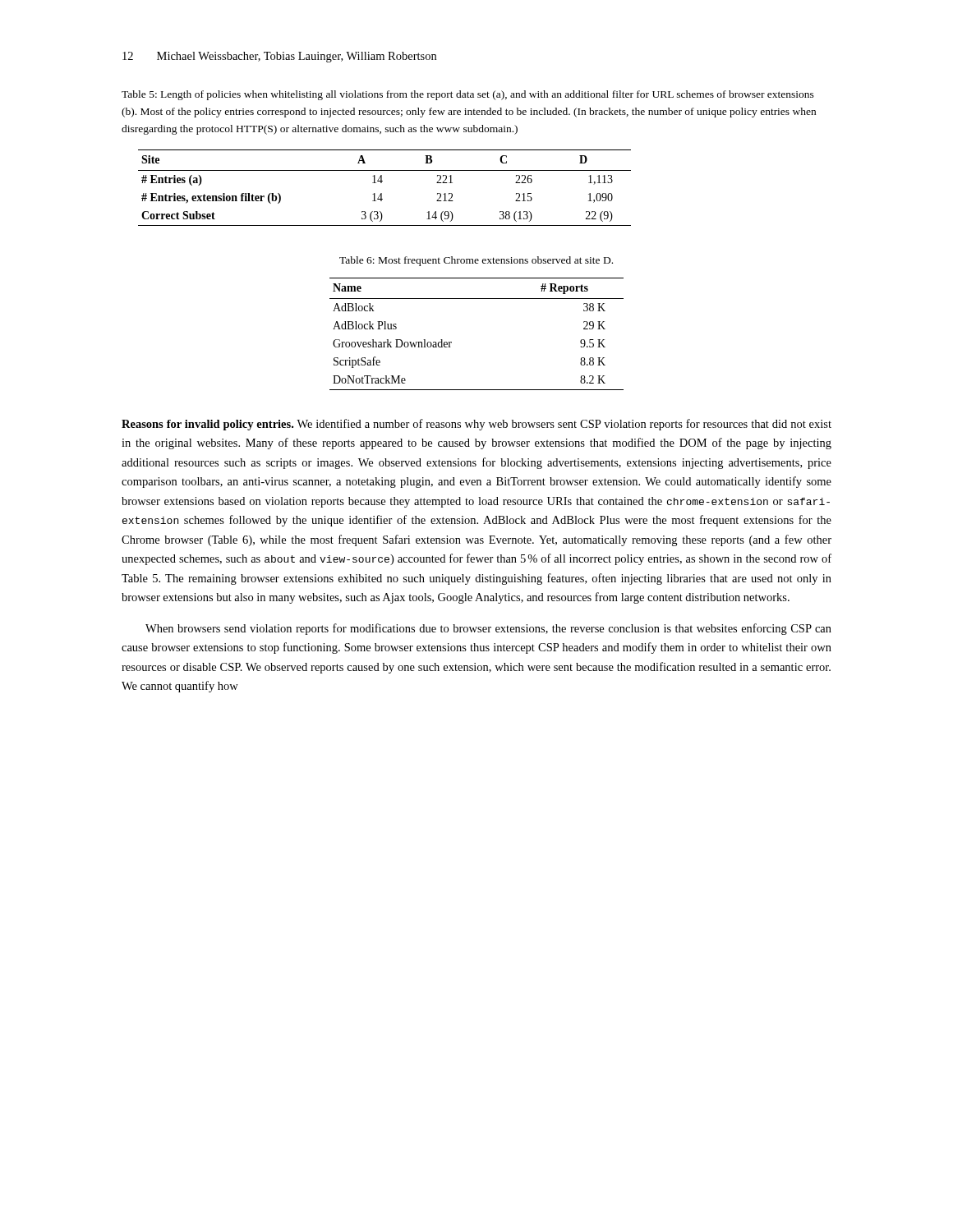Image resolution: width=953 pixels, height=1232 pixels.
Task: Click on the text block starting "Reasons for invalid policy entries. We identified a"
Action: (x=476, y=555)
